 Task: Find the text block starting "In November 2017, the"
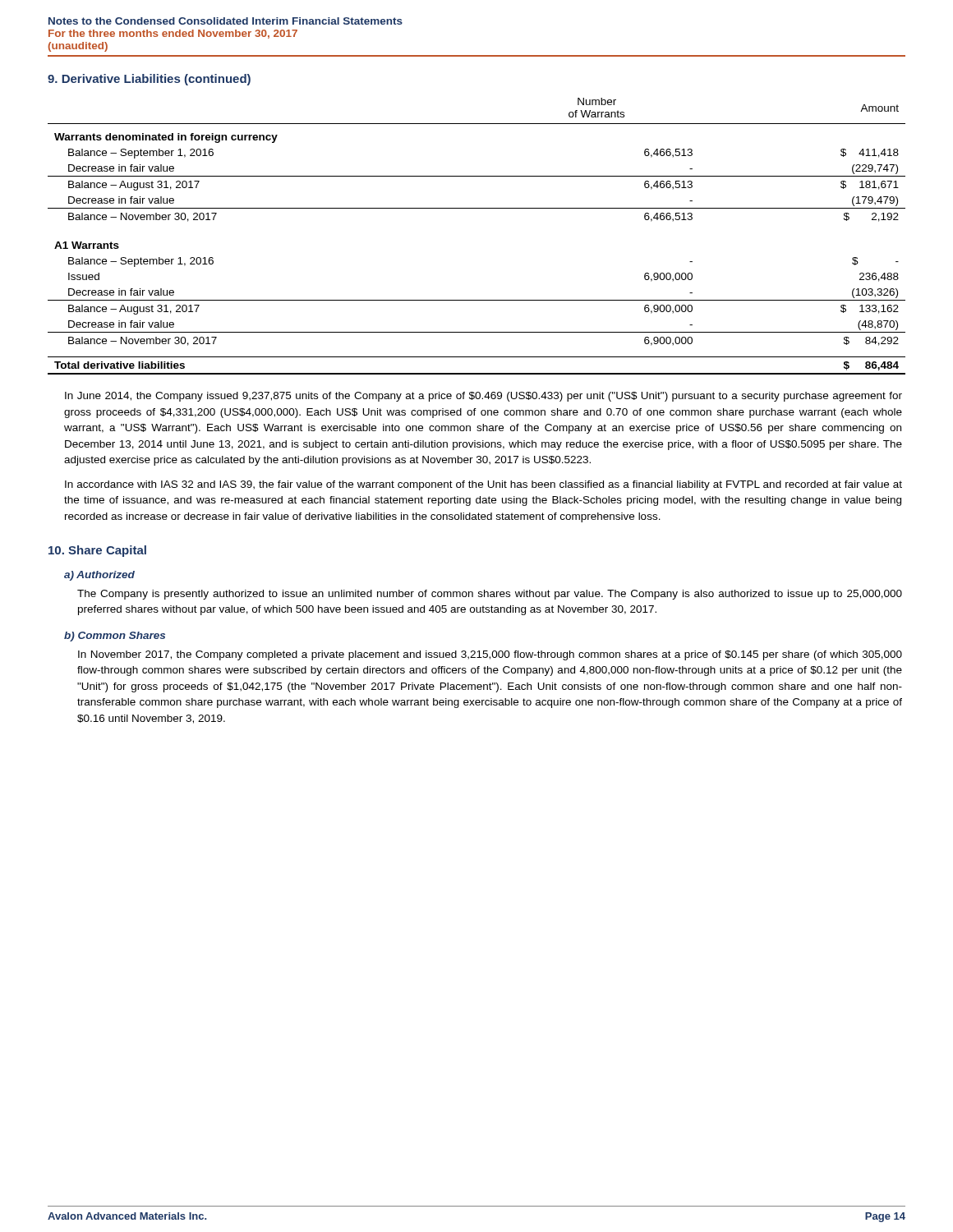point(490,686)
